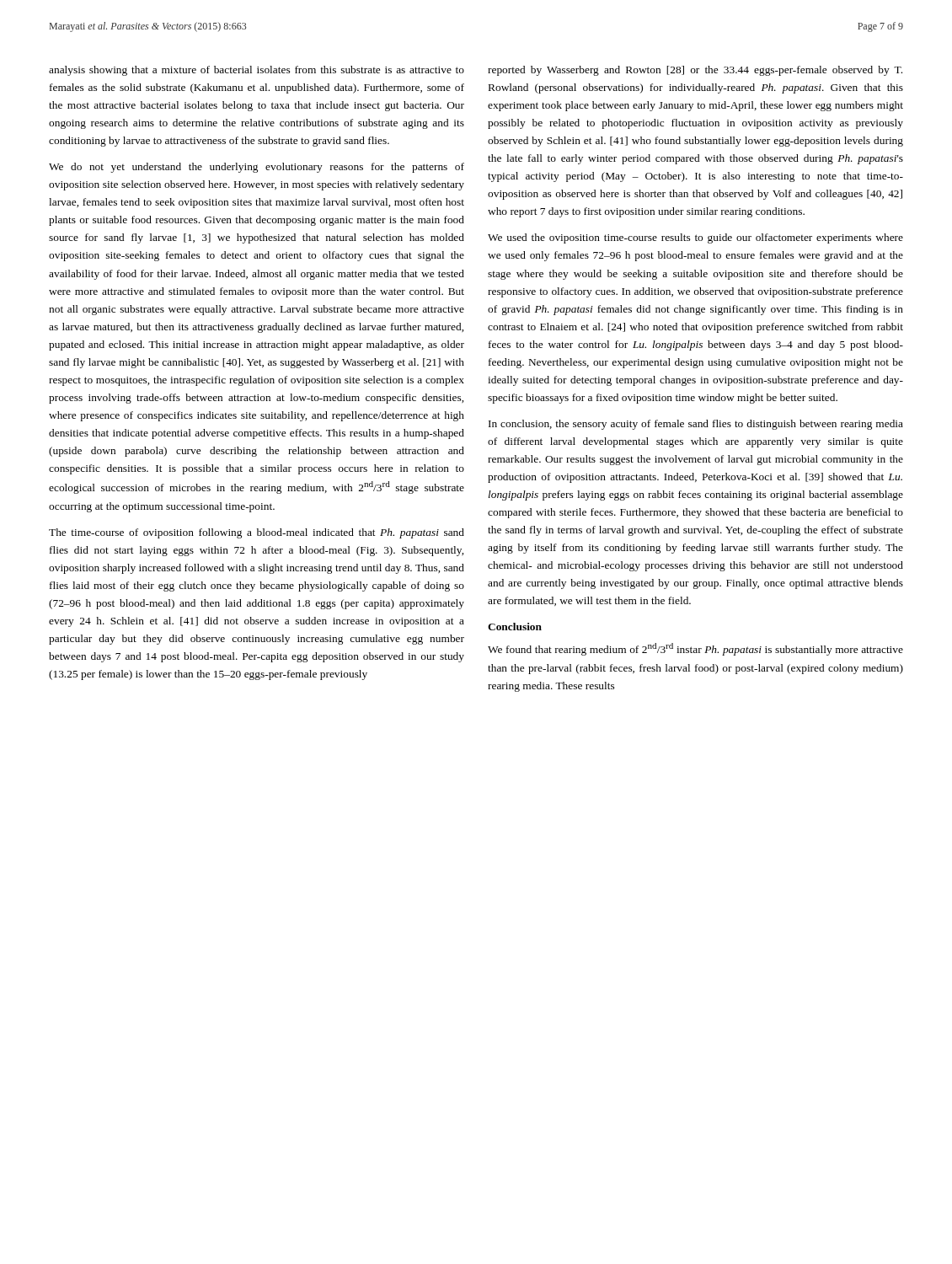
Task: Click the section header
Action: (515, 627)
